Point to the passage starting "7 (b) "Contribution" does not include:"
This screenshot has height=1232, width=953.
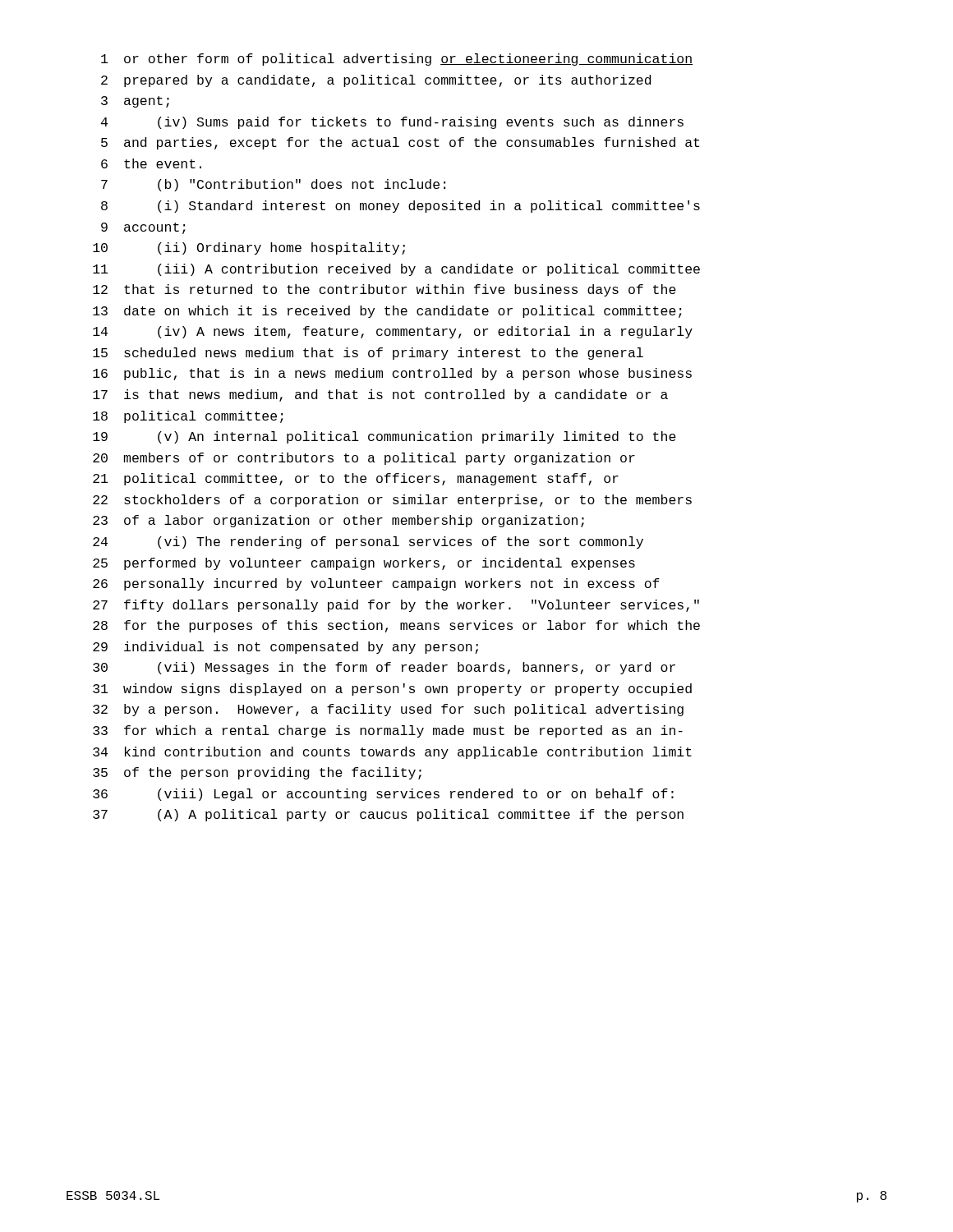(273, 185)
